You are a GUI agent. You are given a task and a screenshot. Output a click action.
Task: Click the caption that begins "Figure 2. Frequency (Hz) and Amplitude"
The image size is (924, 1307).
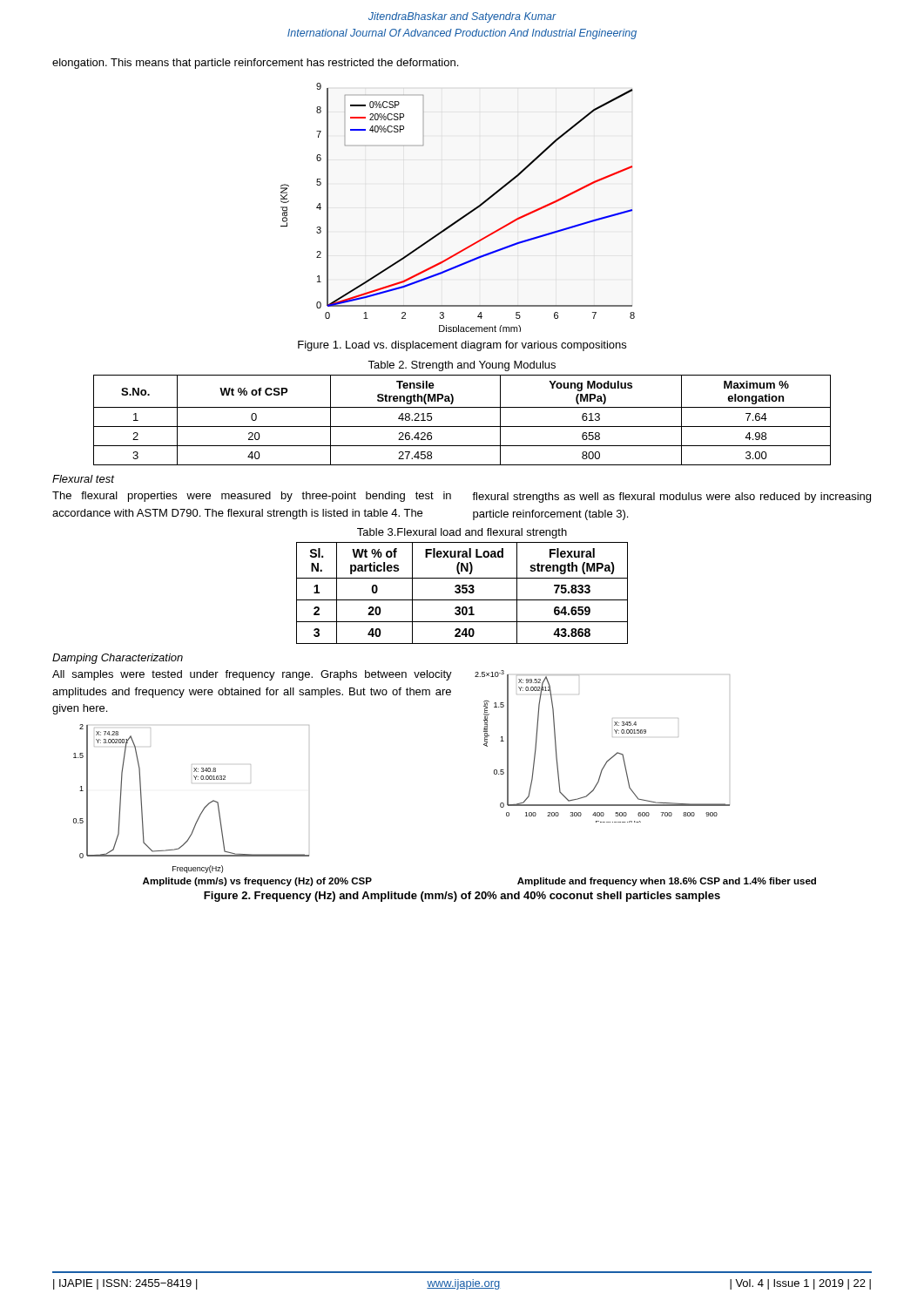click(462, 895)
